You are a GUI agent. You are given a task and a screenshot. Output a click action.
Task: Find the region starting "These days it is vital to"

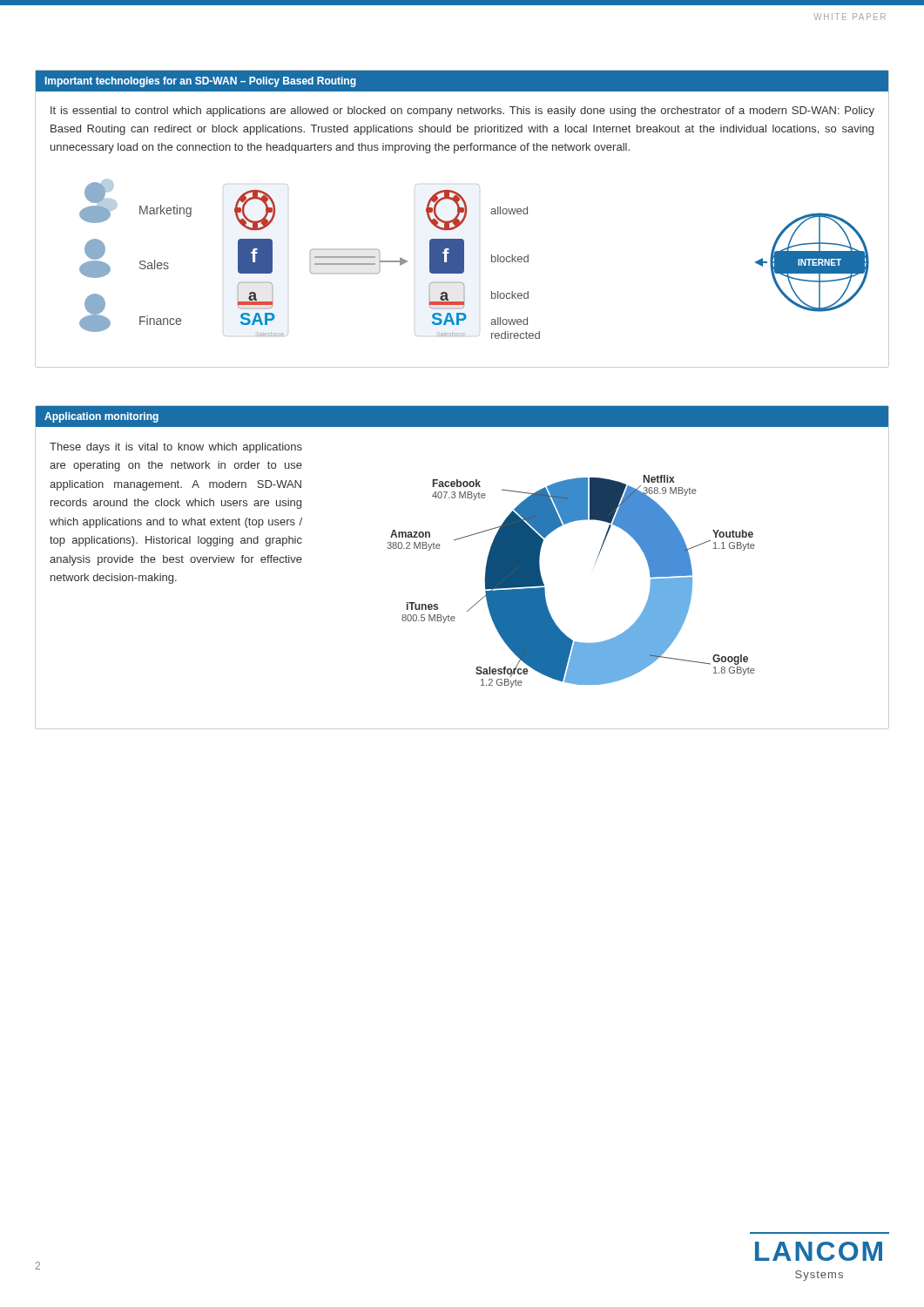click(x=176, y=512)
